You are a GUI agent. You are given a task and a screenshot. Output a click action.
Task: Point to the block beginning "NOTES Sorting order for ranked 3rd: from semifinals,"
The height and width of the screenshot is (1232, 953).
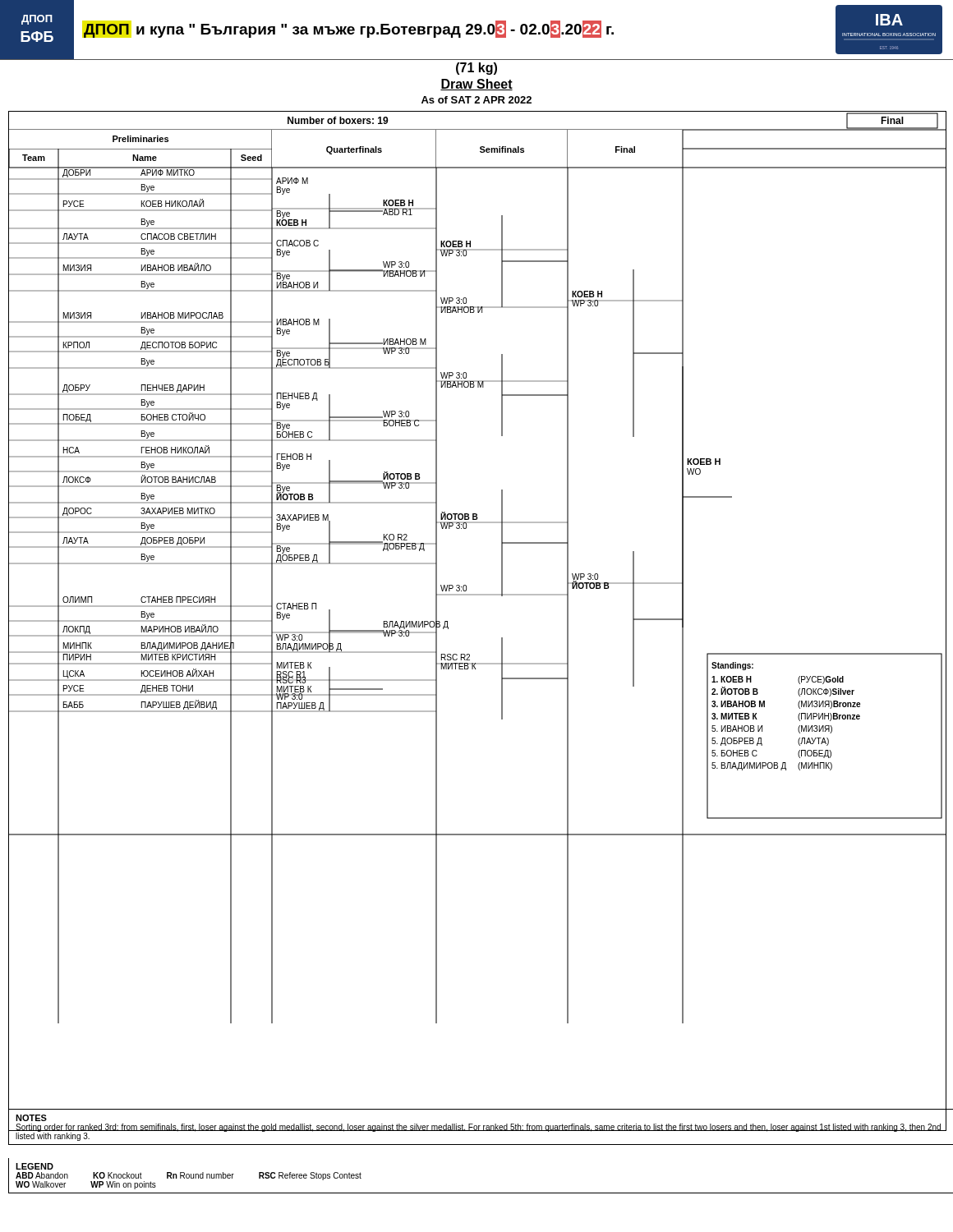coord(484,1127)
